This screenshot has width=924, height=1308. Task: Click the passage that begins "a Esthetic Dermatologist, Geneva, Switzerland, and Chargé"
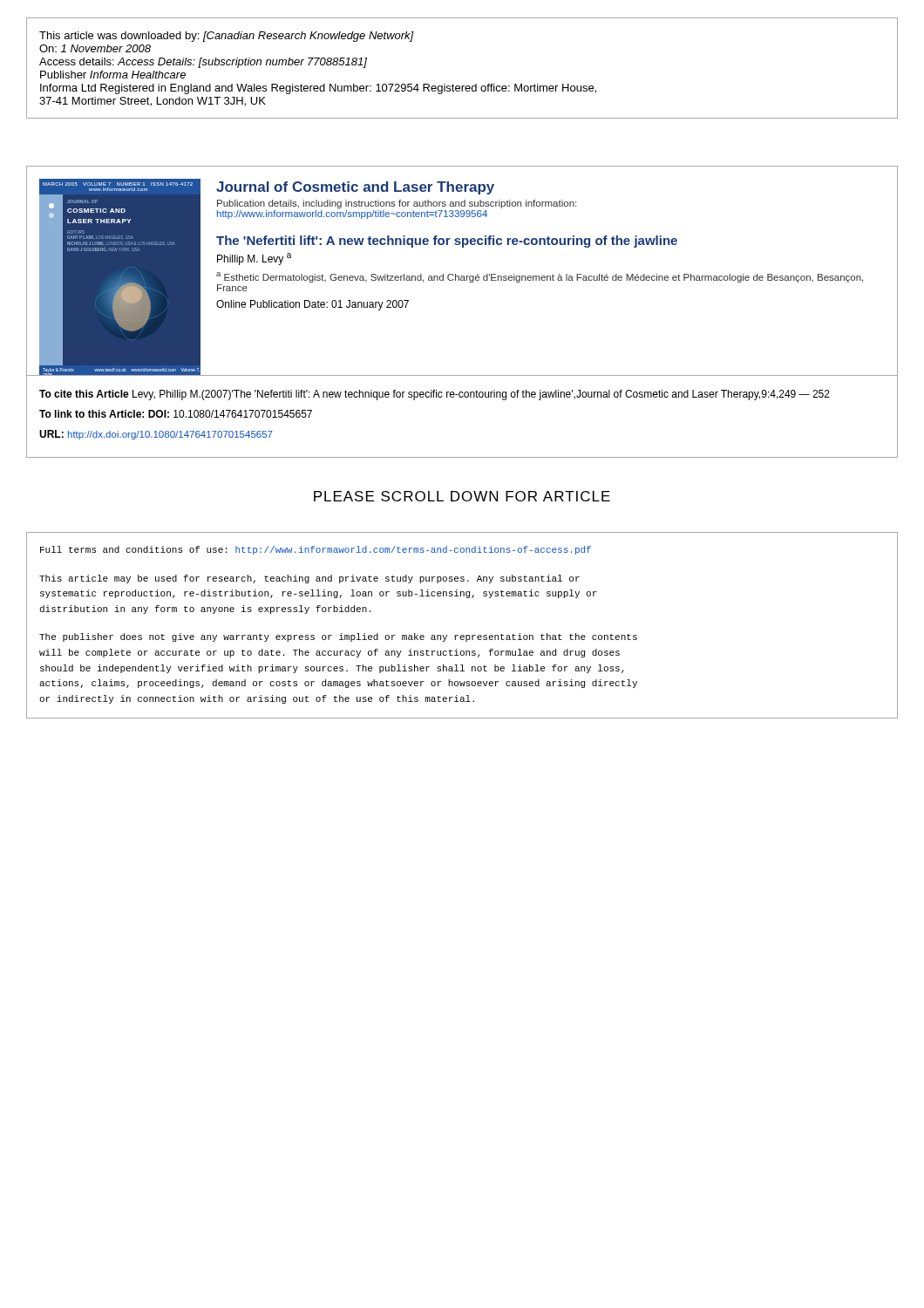coord(540,281)
